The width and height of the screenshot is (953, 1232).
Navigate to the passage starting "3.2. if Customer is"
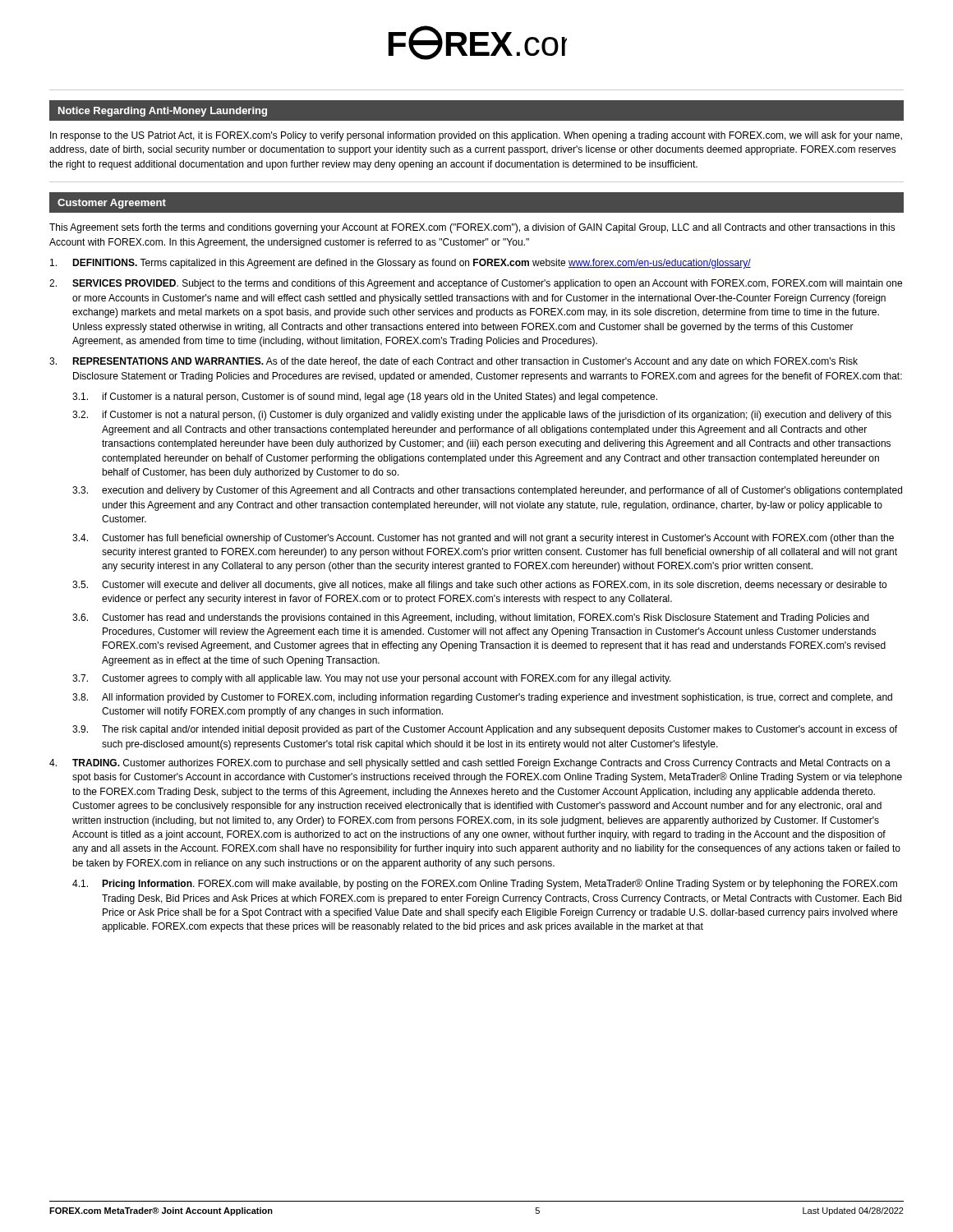pos(488,444)
